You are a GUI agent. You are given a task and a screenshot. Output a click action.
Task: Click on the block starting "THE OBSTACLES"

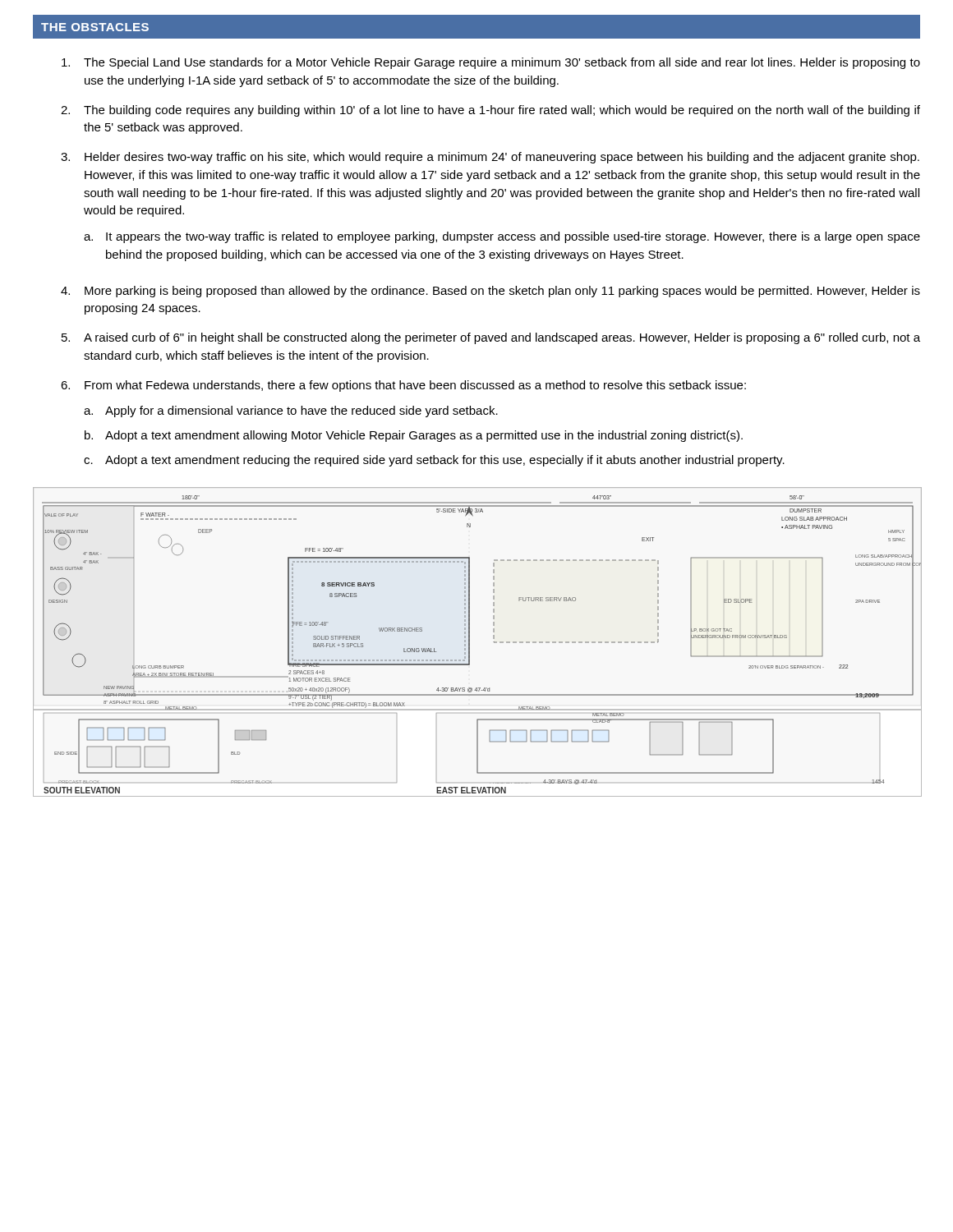pos(95,27)
